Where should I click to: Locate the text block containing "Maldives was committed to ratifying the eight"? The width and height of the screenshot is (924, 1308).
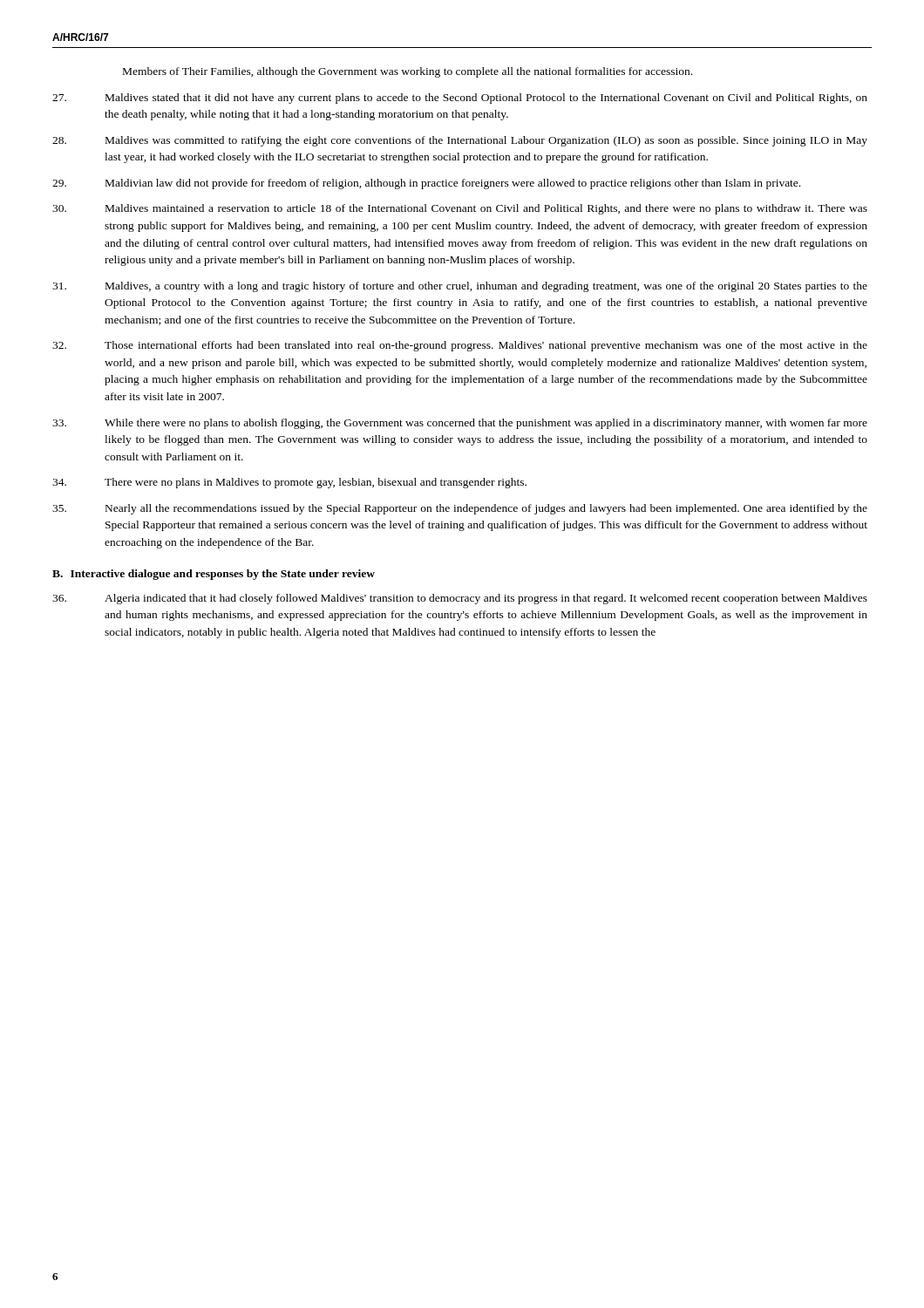(x=460, y=148)
